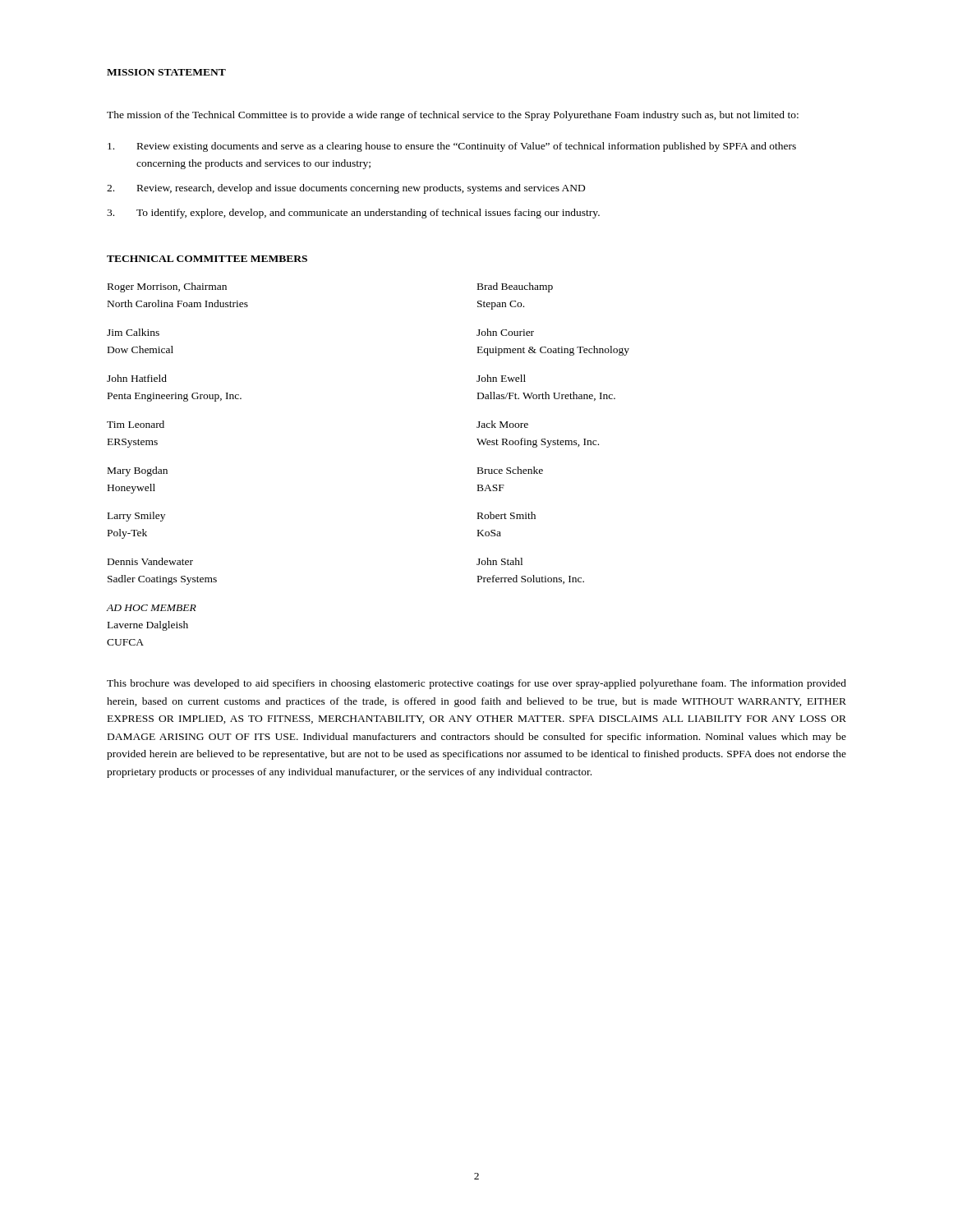This screenshot has height=1232, width=953.
Task: Select the text that reads "Mary Bogdan Honeywell"
Action: pyautogui.click(x=137, y=479)
